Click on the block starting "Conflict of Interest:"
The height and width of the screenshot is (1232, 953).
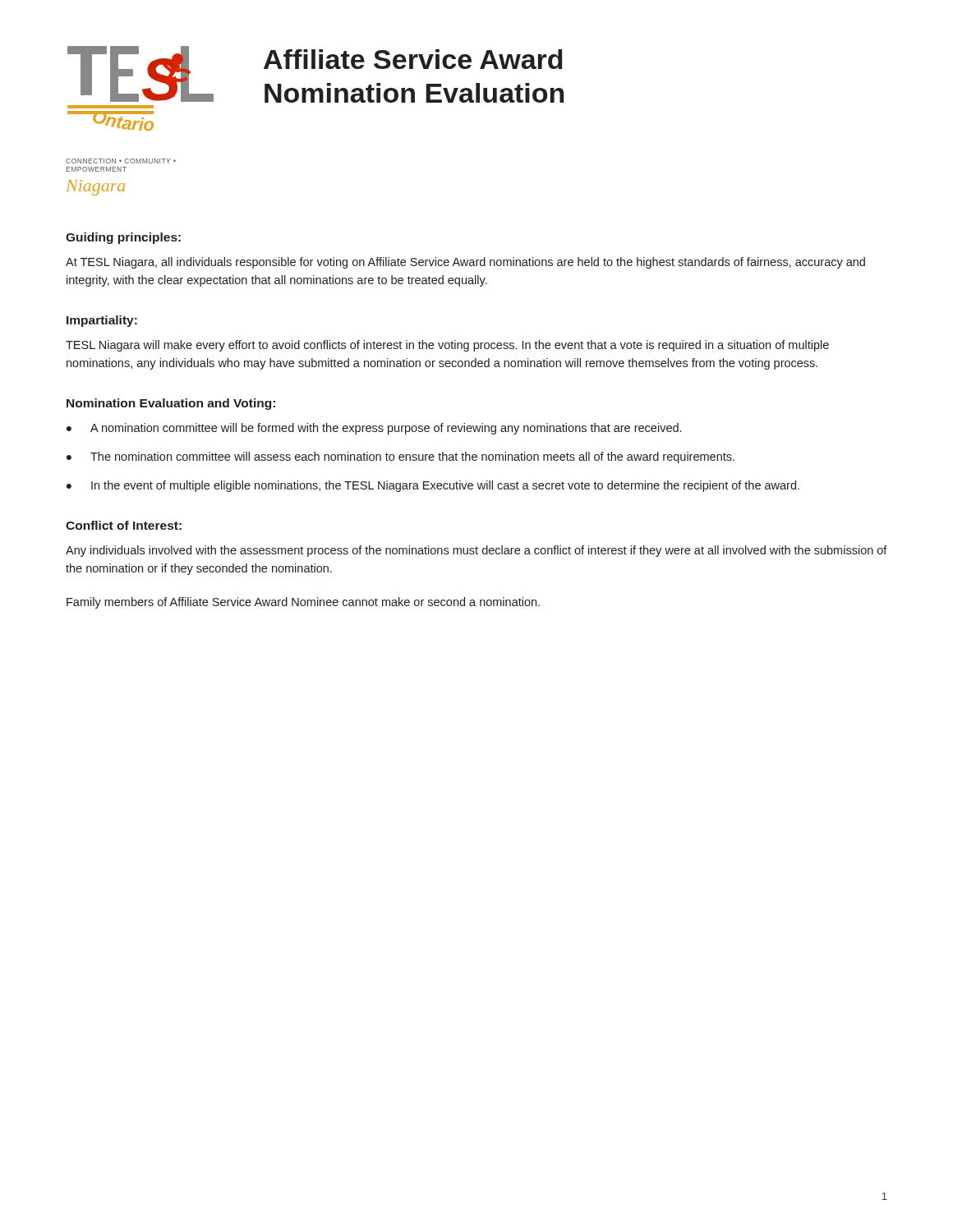tap(124, 525)
